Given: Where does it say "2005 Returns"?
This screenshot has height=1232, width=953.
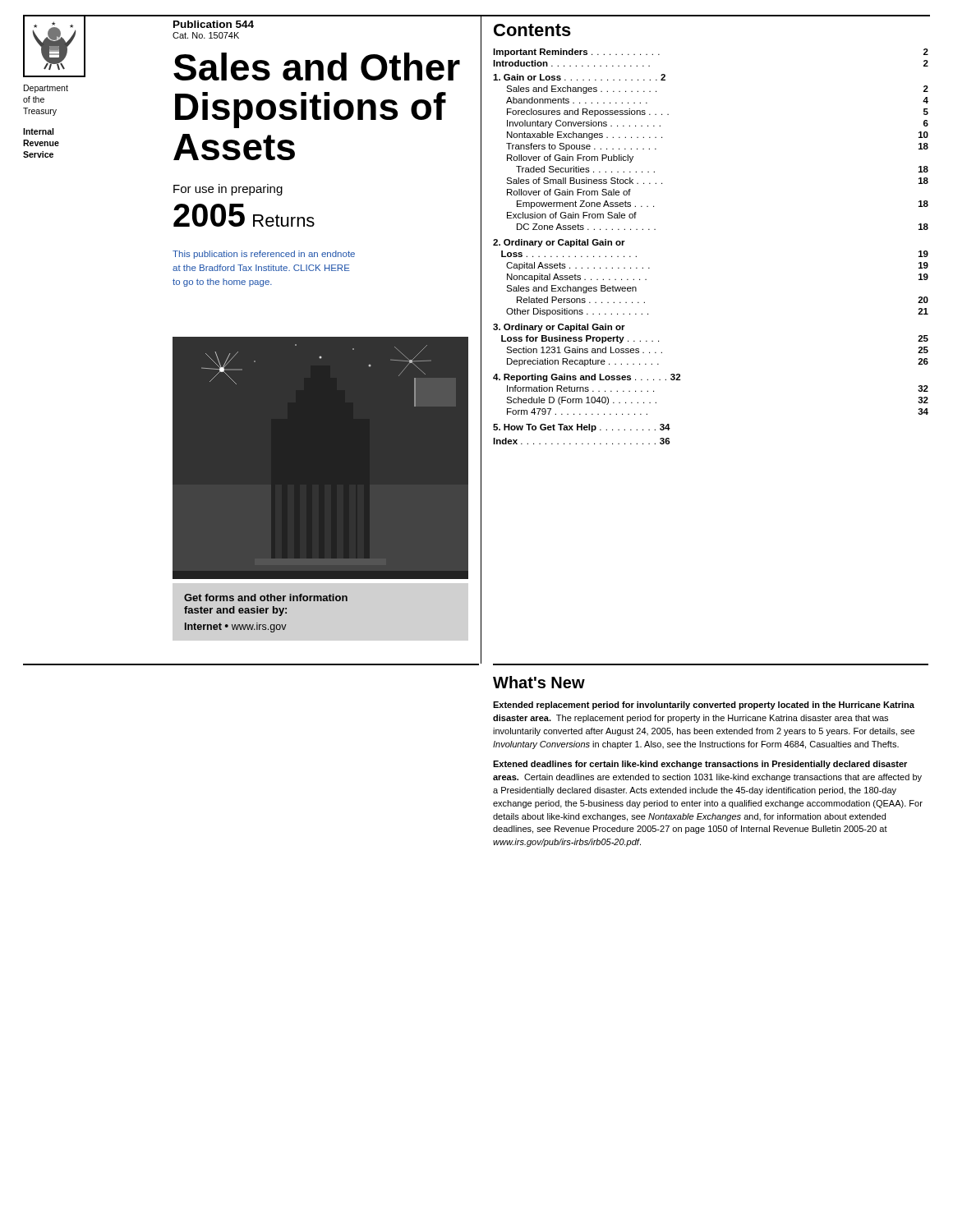Looking at the screenshot, I should coord(244,215).
